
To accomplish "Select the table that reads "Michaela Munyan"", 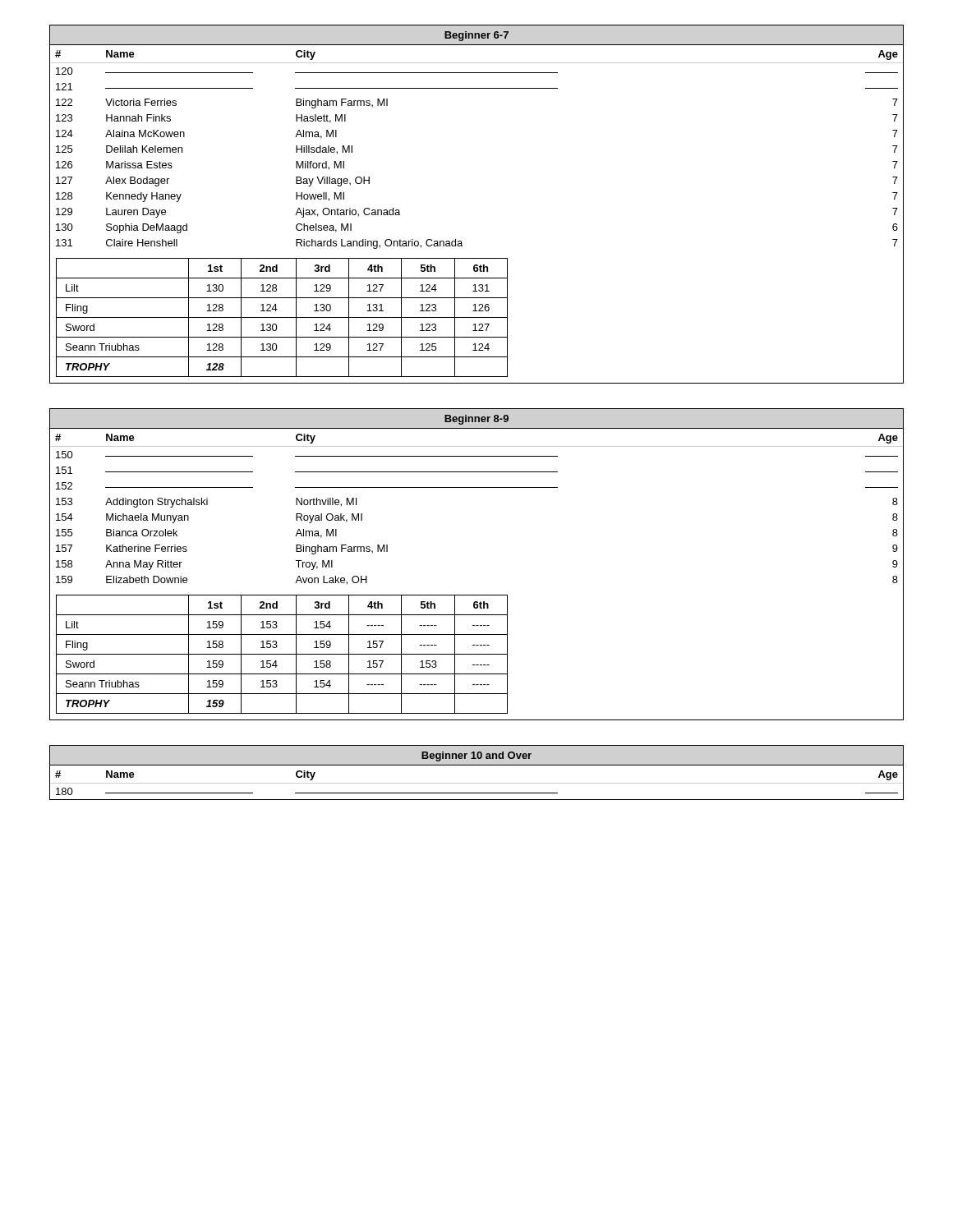I will coord(476,564).
